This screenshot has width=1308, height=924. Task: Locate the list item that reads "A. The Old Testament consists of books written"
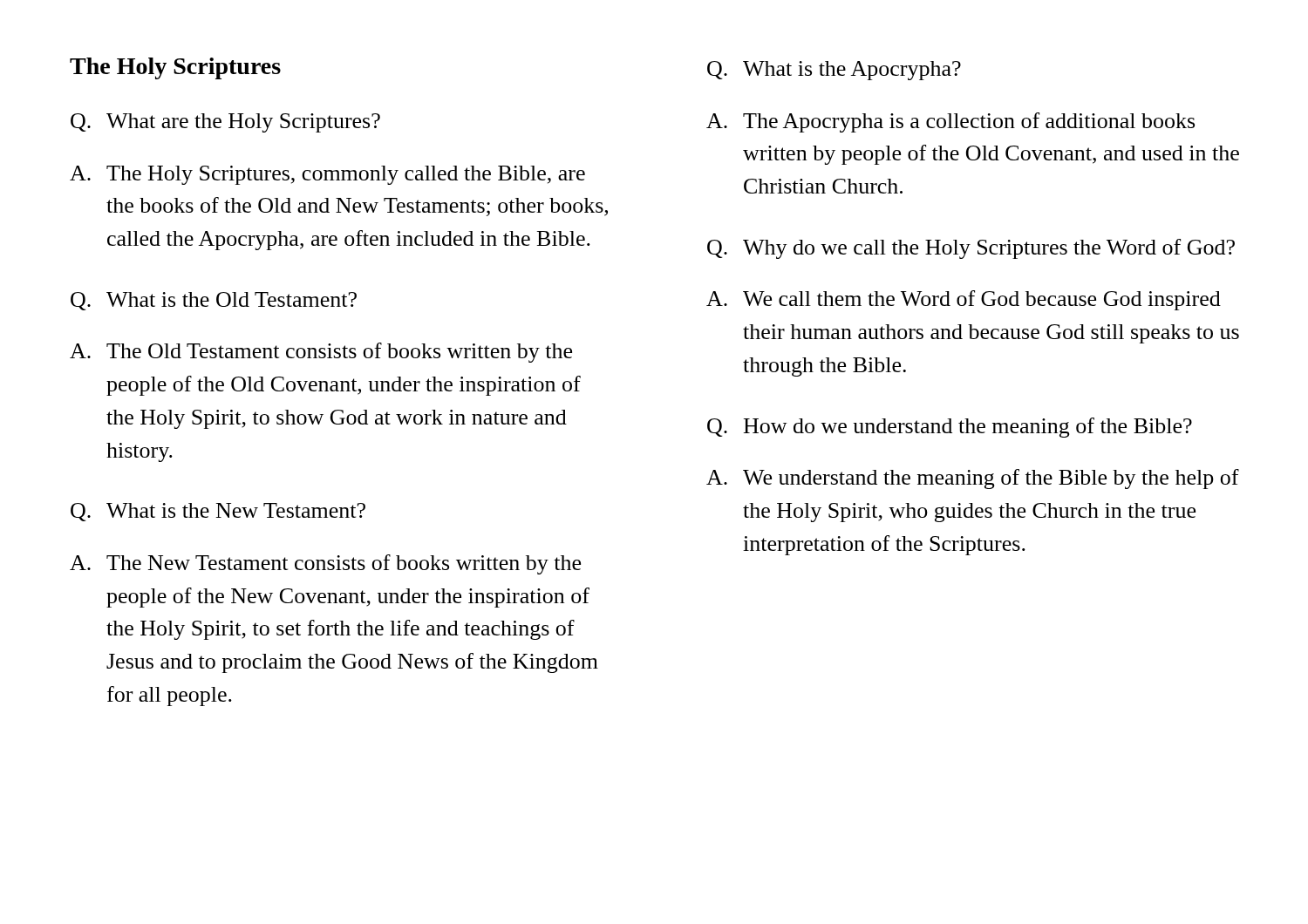tap(340, 401)
